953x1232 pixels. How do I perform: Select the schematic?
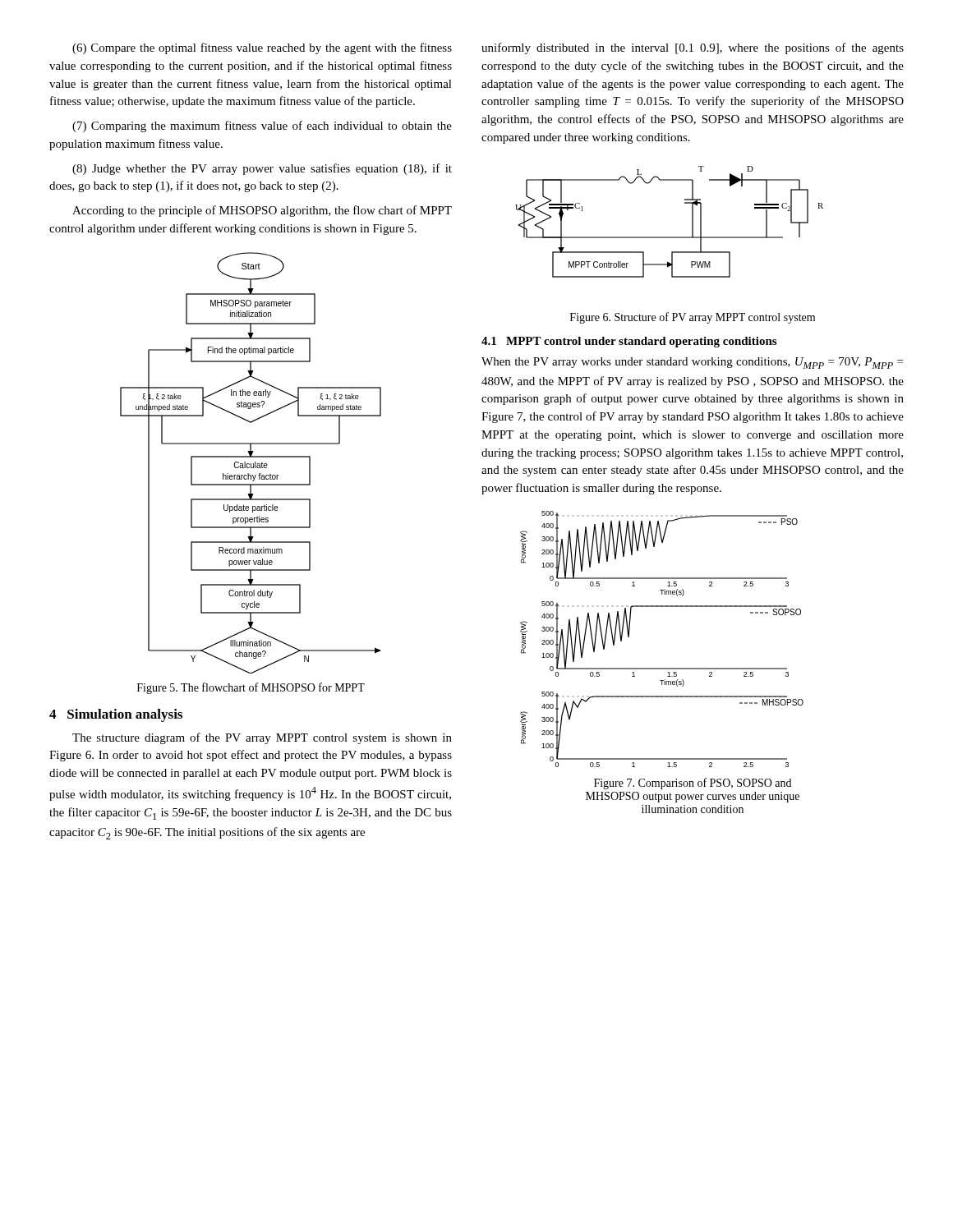pyautogui.click(x=693, y=229)
